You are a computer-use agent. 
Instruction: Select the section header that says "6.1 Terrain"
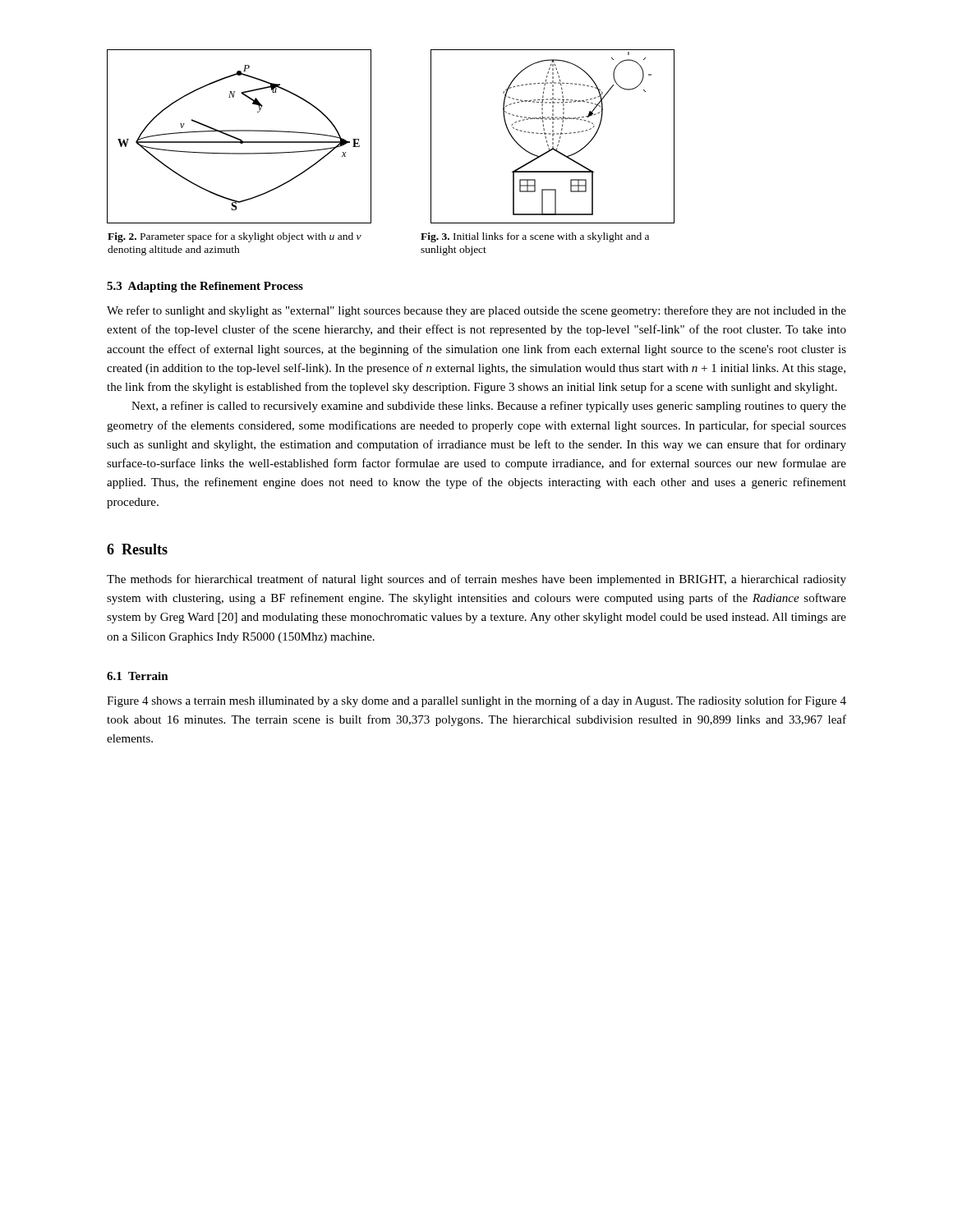137,676
